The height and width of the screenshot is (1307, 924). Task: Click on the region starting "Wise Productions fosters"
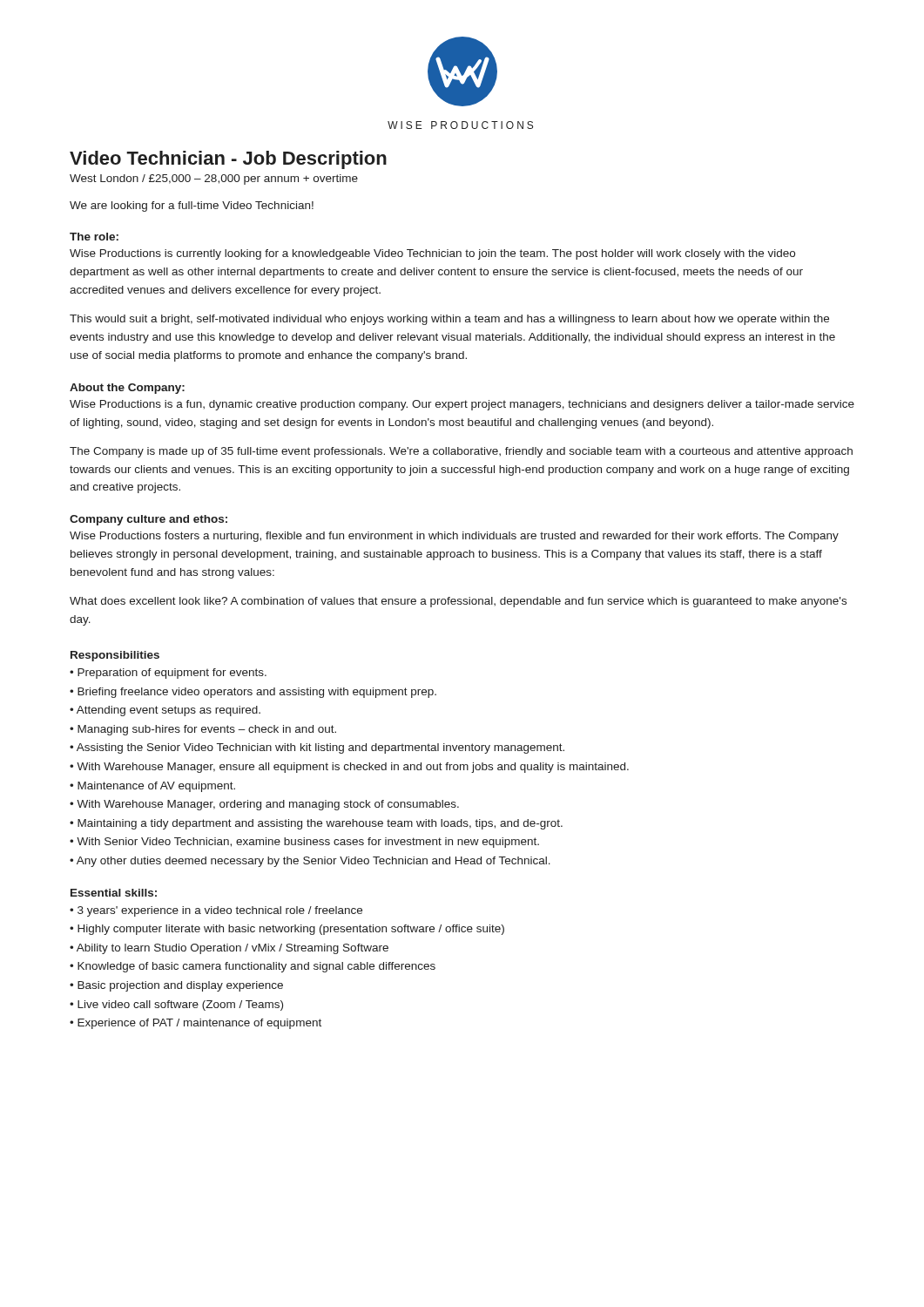point(454,554)
